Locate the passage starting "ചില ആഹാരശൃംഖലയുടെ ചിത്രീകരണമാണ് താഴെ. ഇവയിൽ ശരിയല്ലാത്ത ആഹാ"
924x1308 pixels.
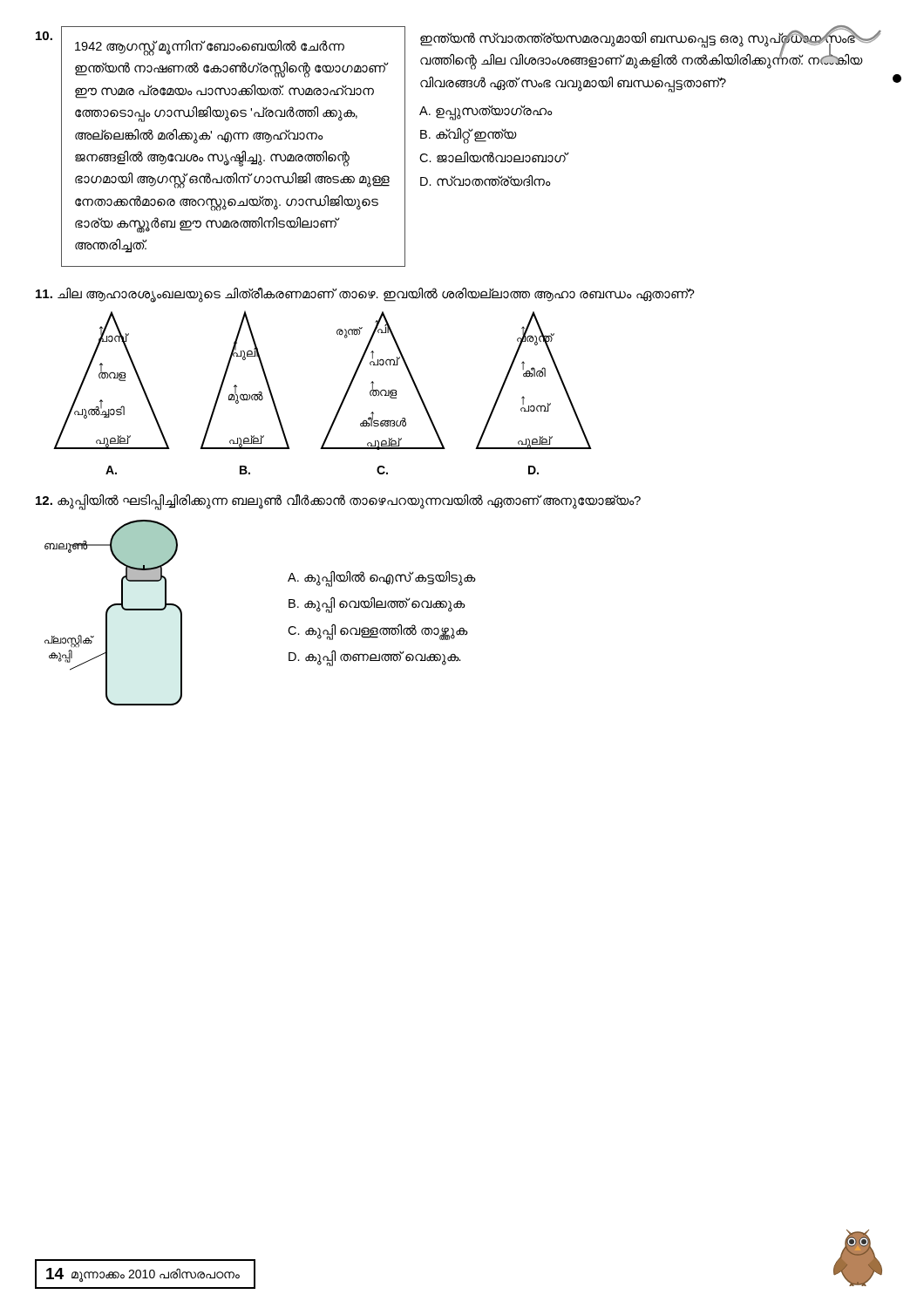click(365, 293)
